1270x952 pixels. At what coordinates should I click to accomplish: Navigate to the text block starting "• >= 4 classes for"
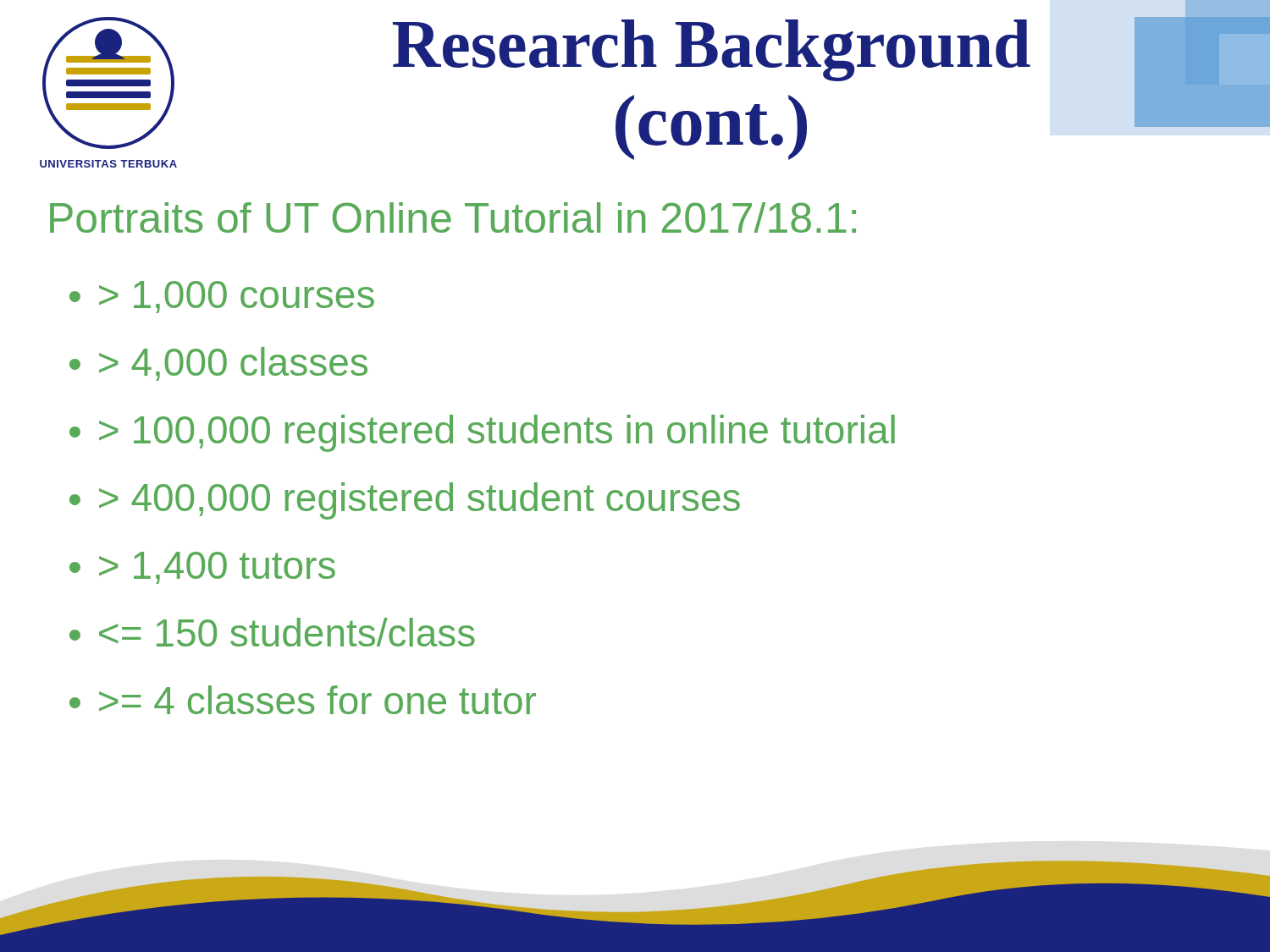[302, 702]
